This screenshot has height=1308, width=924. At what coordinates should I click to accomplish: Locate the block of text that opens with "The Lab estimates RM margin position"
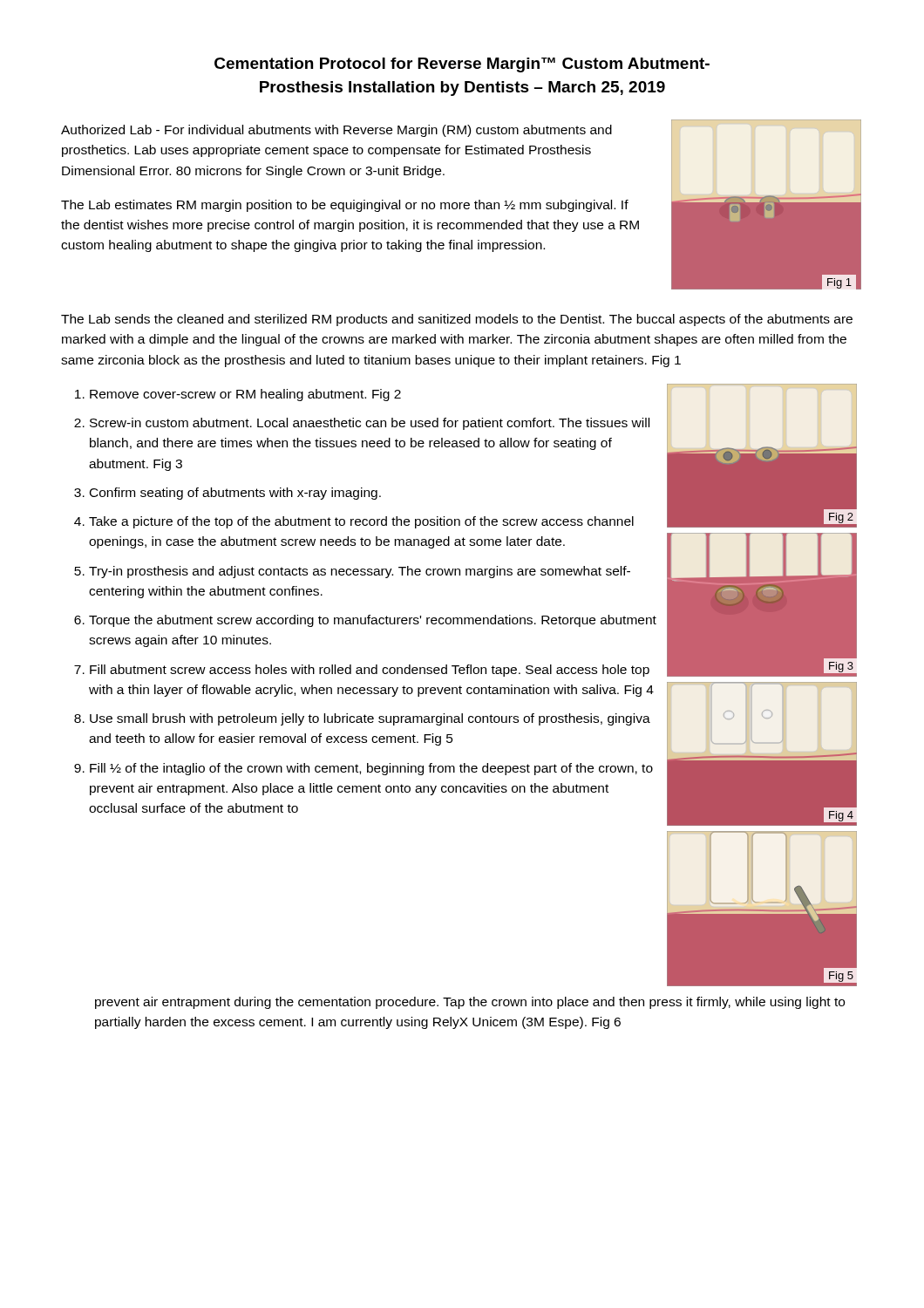[x=351, y=225]
